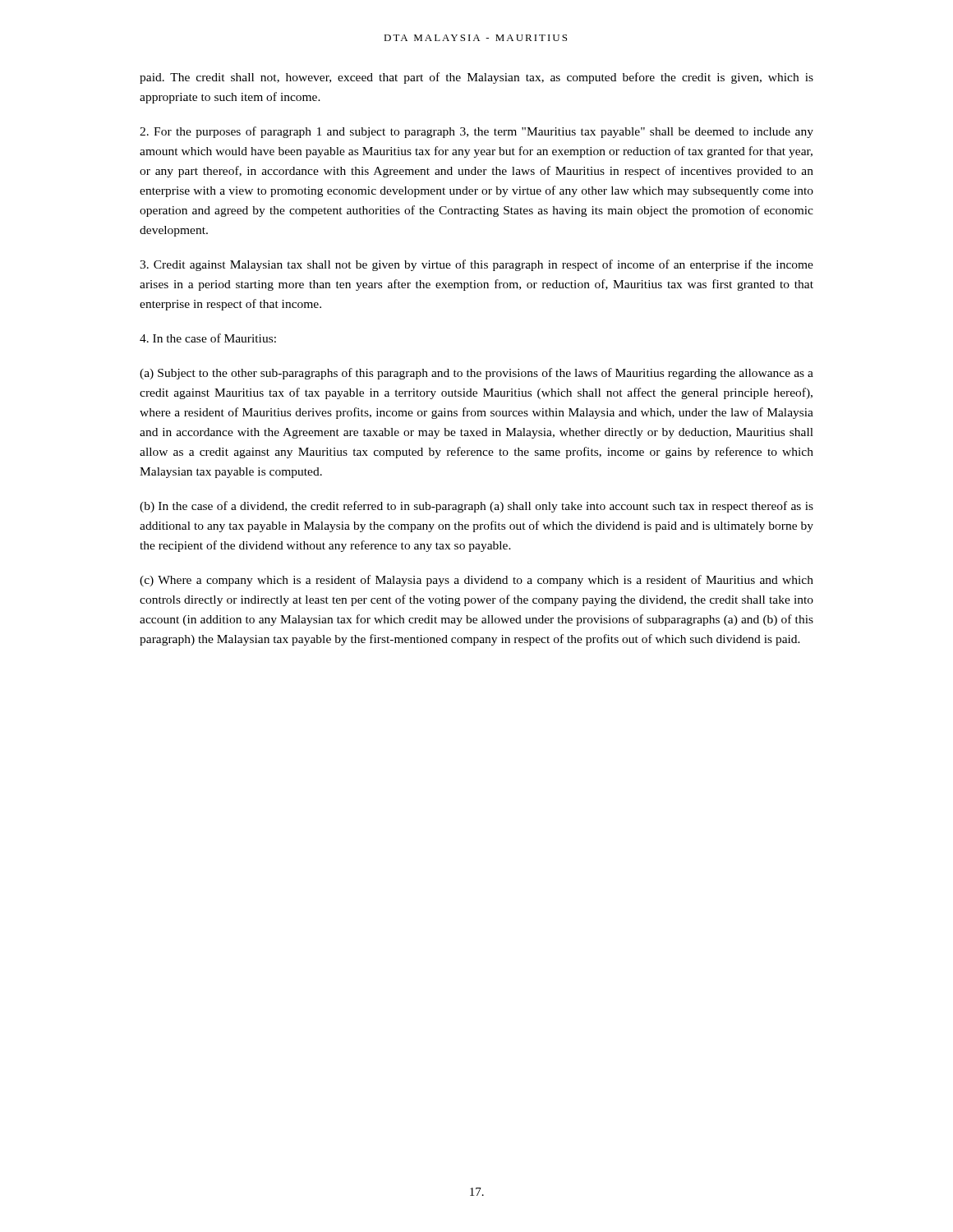The image size is (953, 1232).
Task: Find the text block with the text "(c) Where a company which is a resident"
Action: 476,609
